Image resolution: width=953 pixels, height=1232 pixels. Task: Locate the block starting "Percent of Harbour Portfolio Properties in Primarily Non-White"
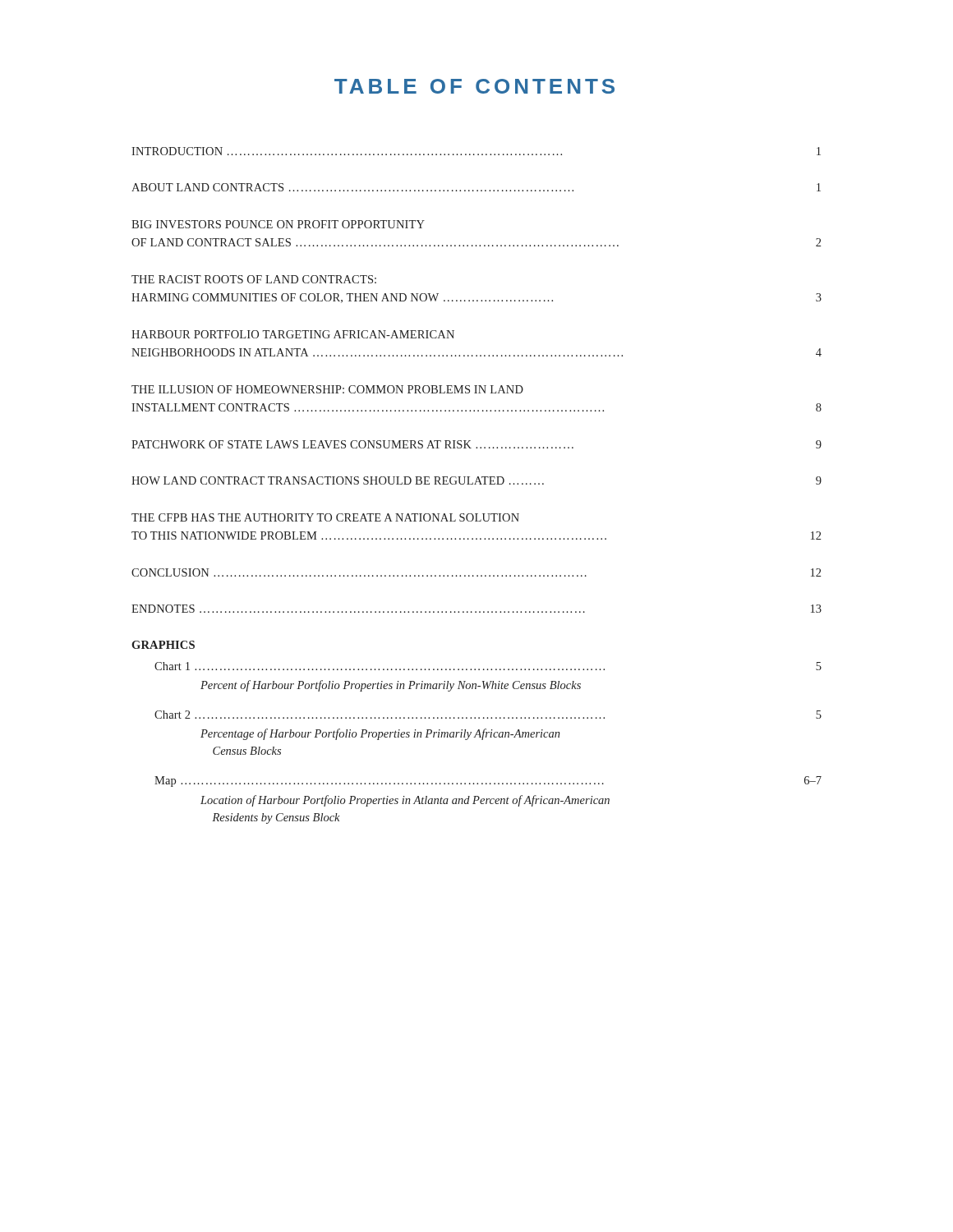[x=391, y=685]
